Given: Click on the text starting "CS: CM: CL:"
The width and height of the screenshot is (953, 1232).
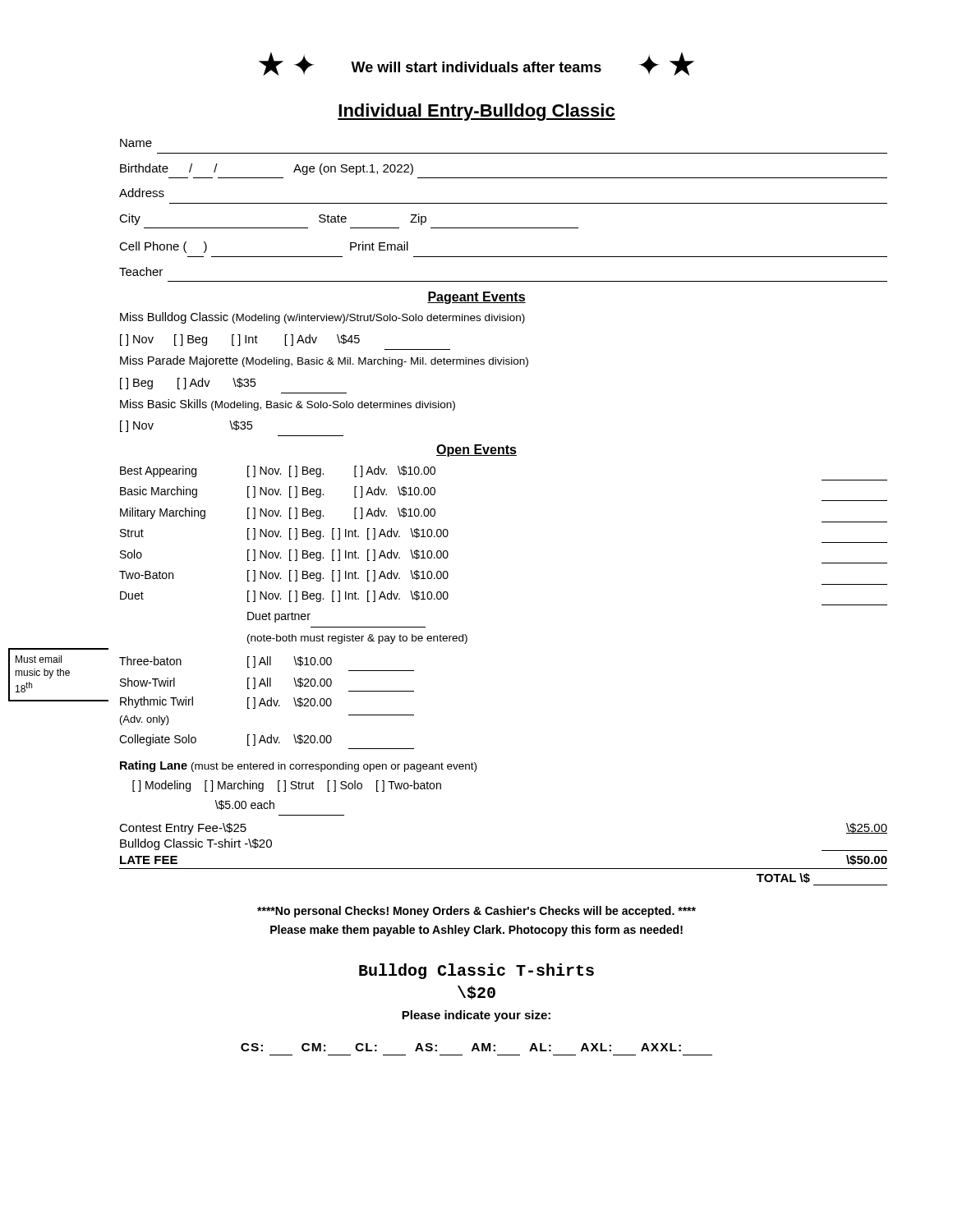Looking at the screenshot, I should (476, 1048).
